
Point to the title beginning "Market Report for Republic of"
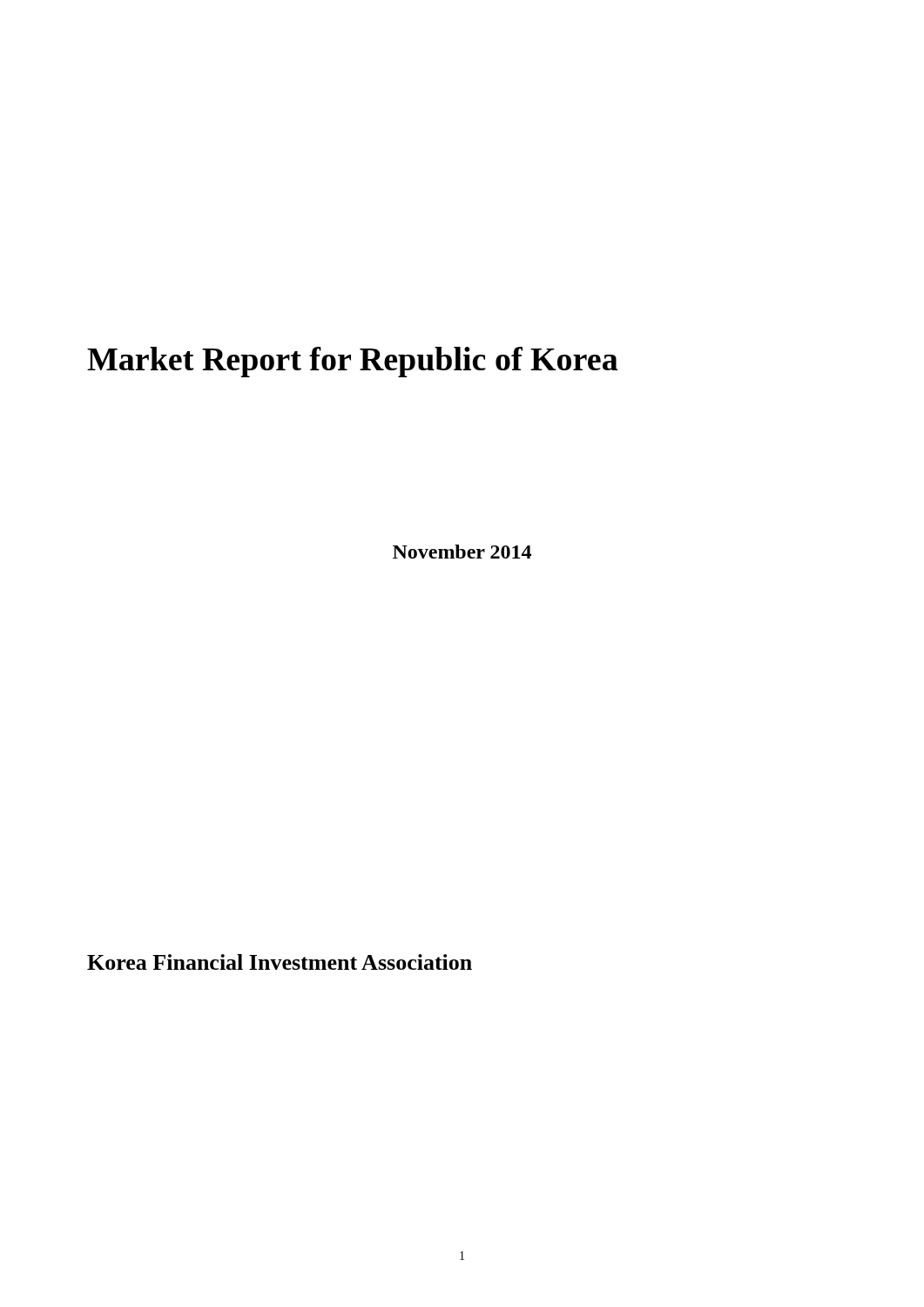click(462, 359)
